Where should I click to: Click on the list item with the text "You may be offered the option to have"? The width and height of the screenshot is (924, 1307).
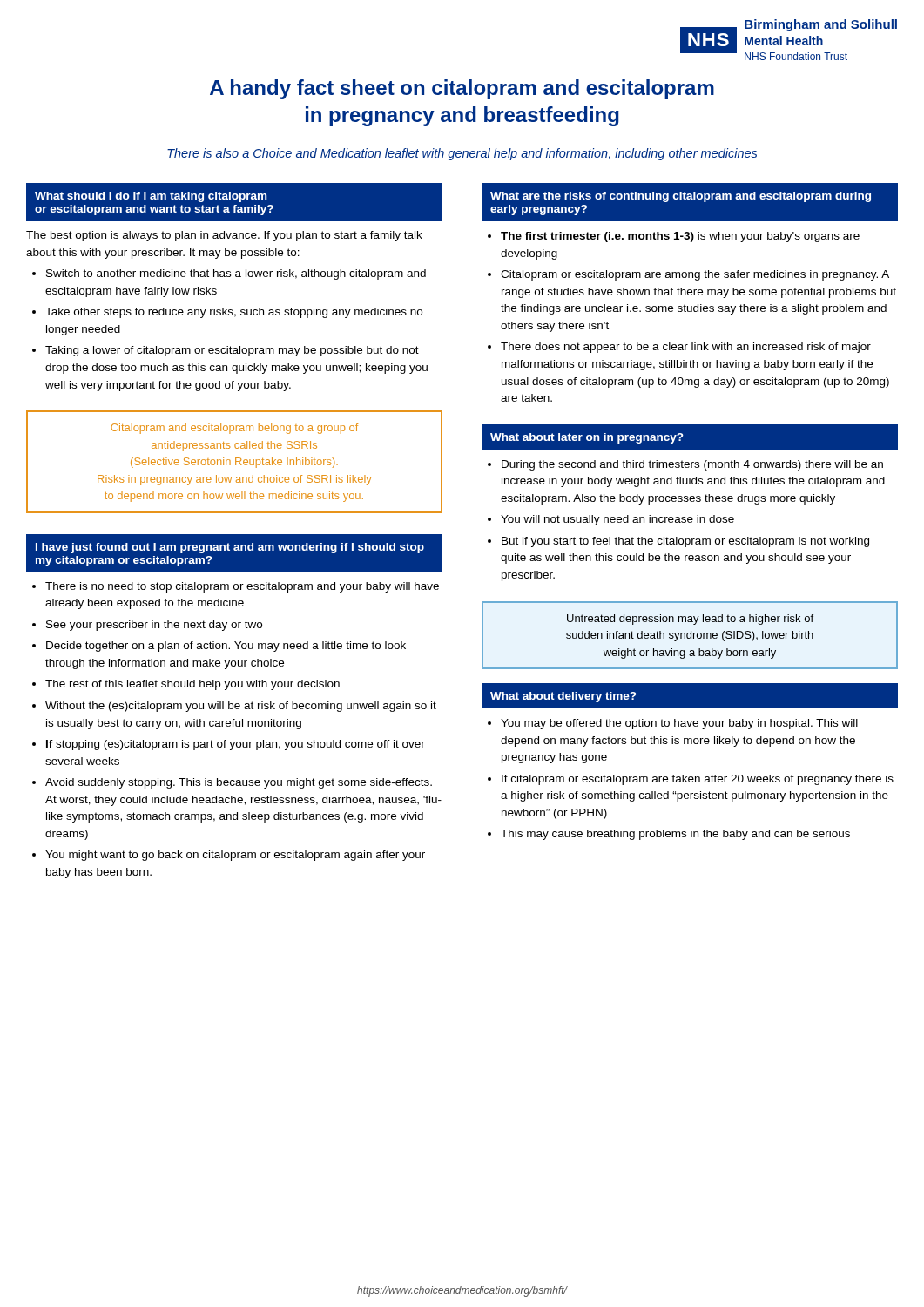(x=679, y=740)
